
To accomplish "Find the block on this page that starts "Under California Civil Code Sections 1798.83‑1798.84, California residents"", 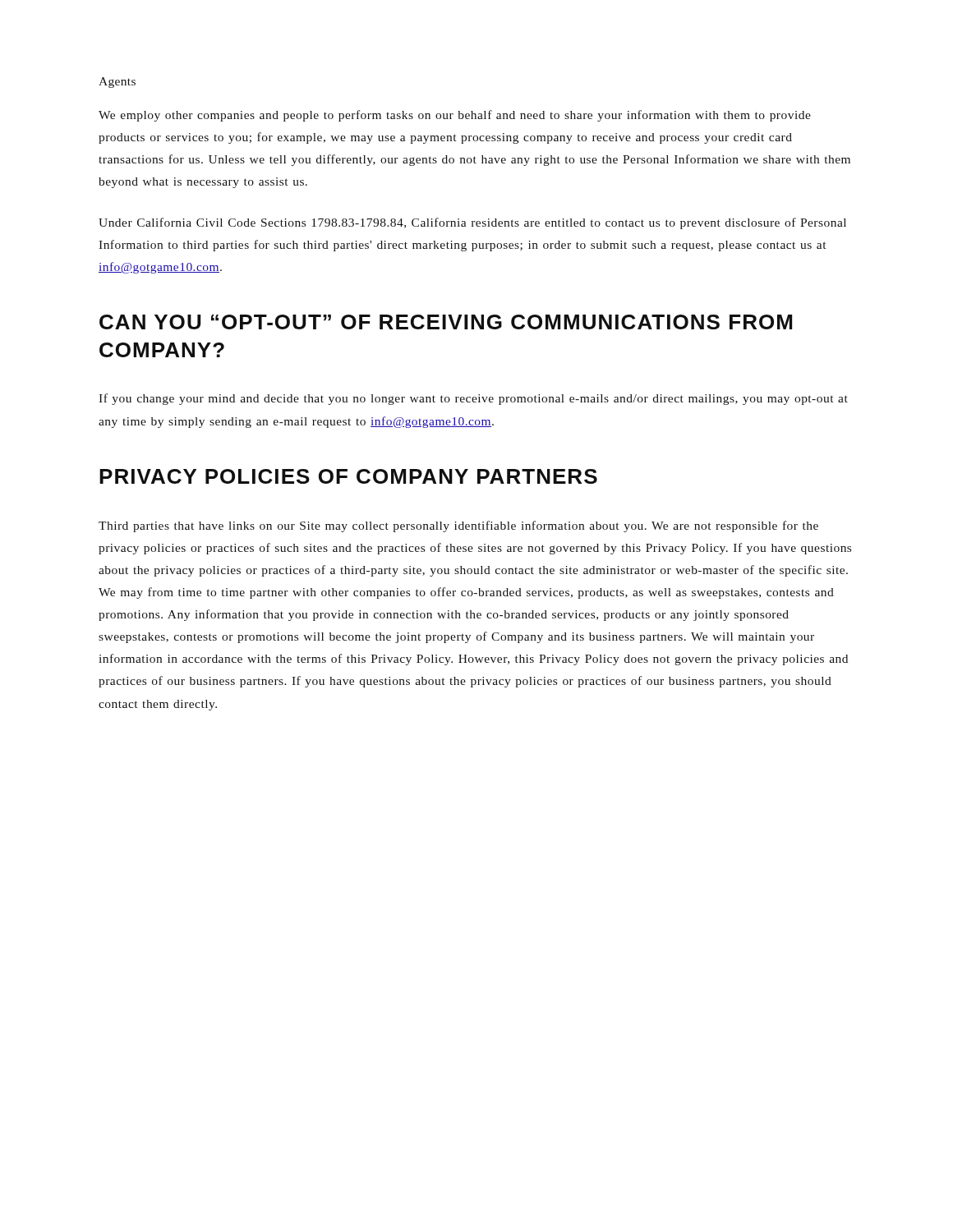I will tap(473, 244).
